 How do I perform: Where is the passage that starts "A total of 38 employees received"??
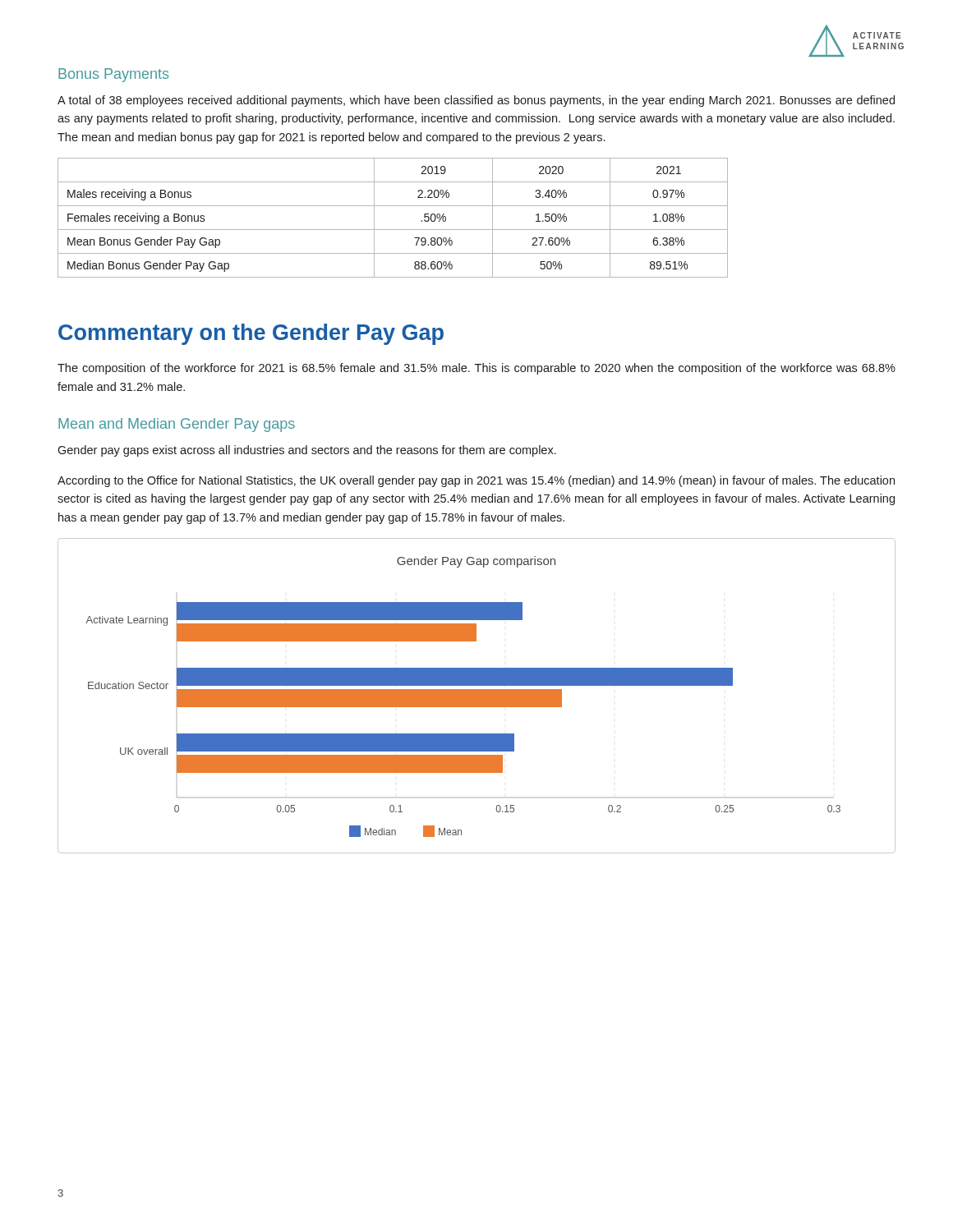476,119
